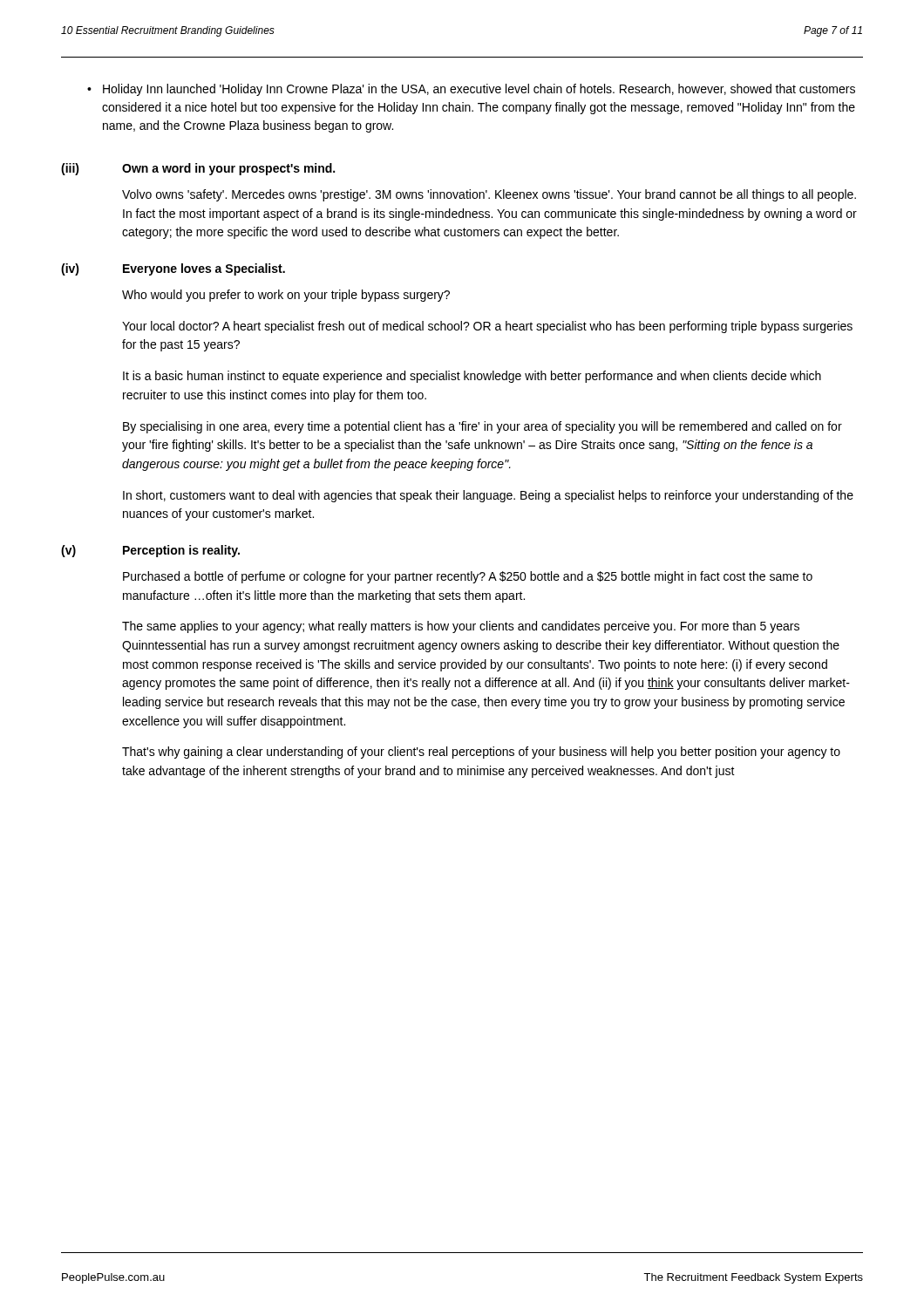Locate the block starting "(v) Perception is"

(151, 550)
